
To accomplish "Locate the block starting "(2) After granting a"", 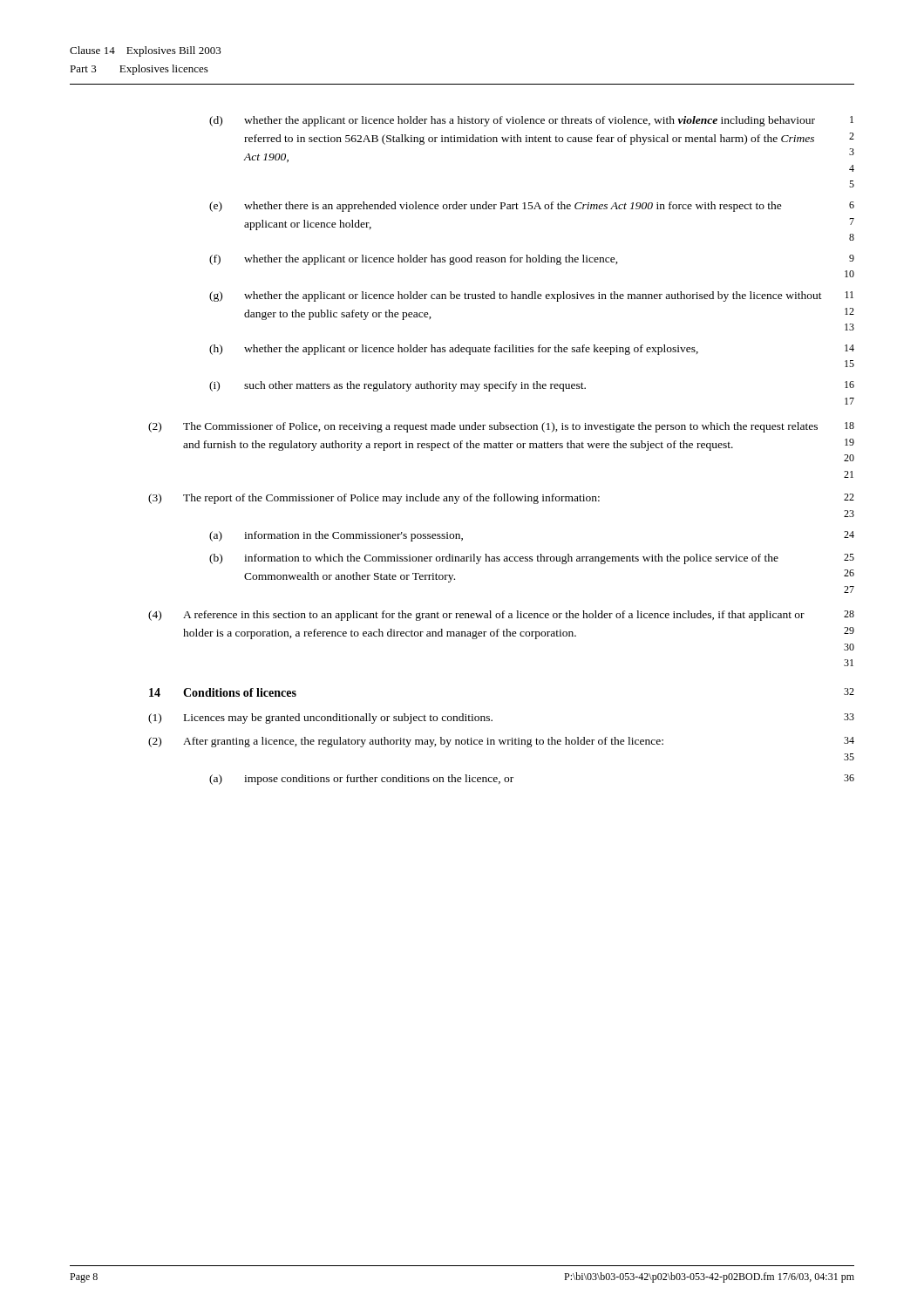I will (462, 749).
